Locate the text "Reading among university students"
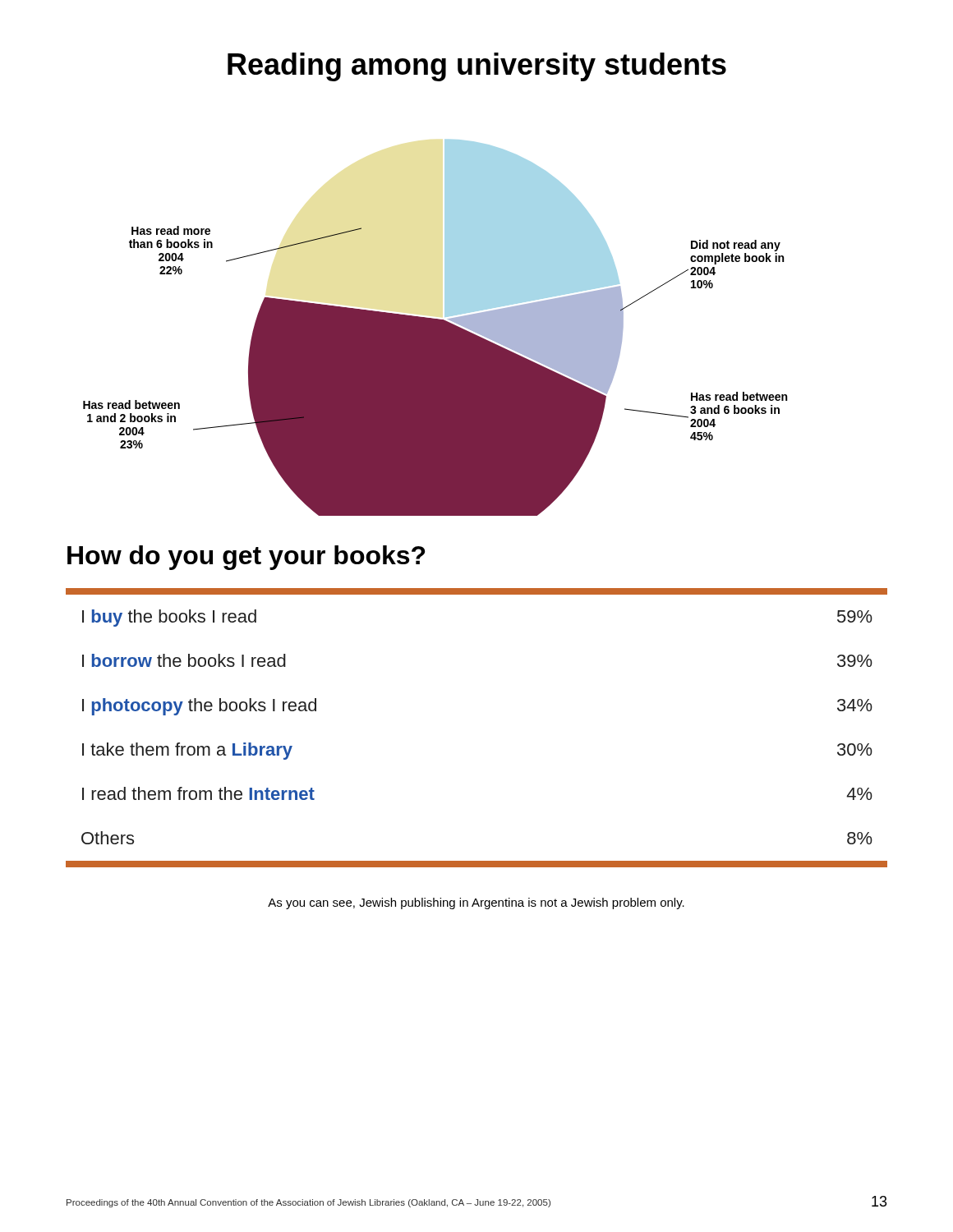This screenshot has width=953, height=1232. coord(476,65)
